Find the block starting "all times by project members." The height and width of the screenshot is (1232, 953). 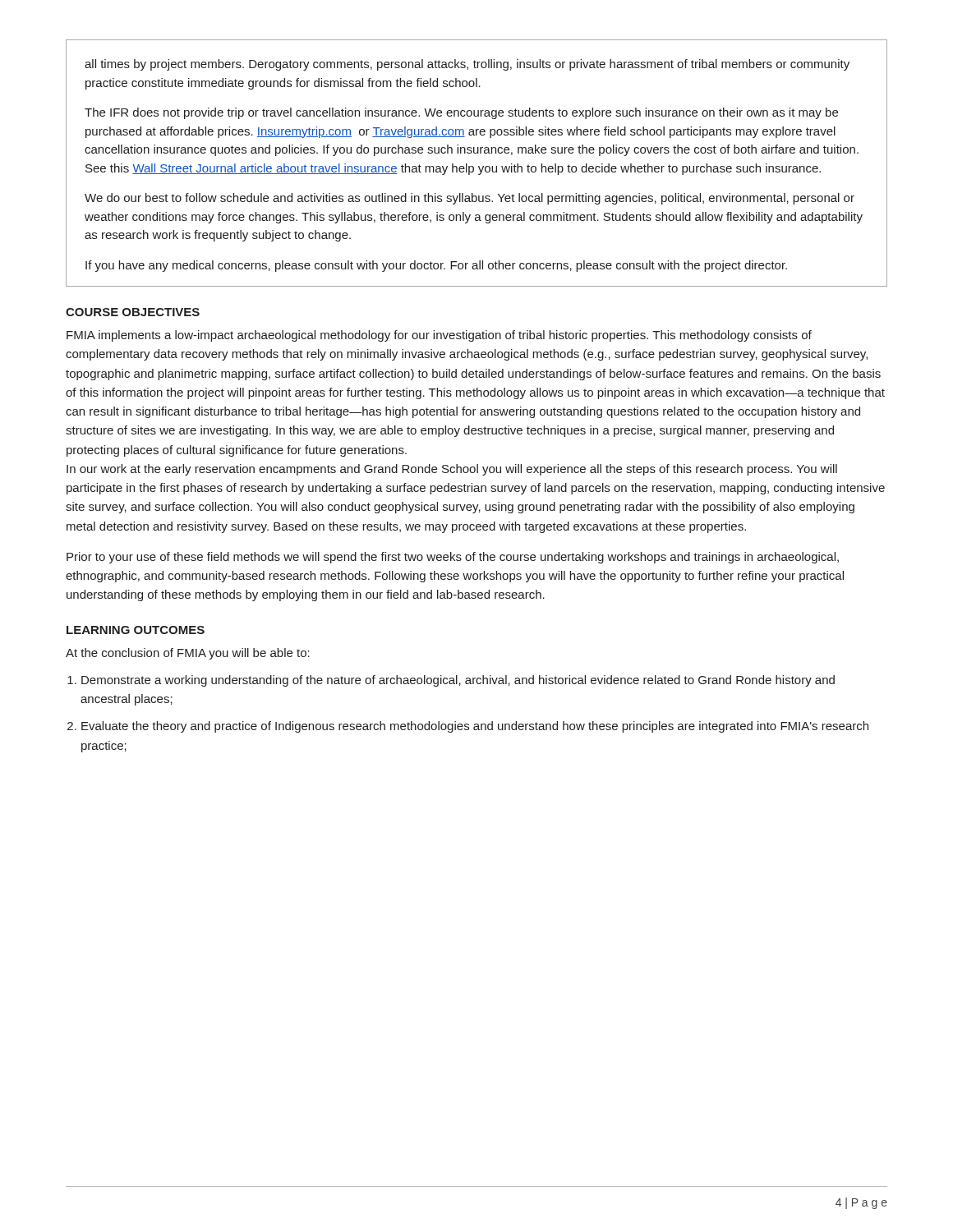pos(476,165)
